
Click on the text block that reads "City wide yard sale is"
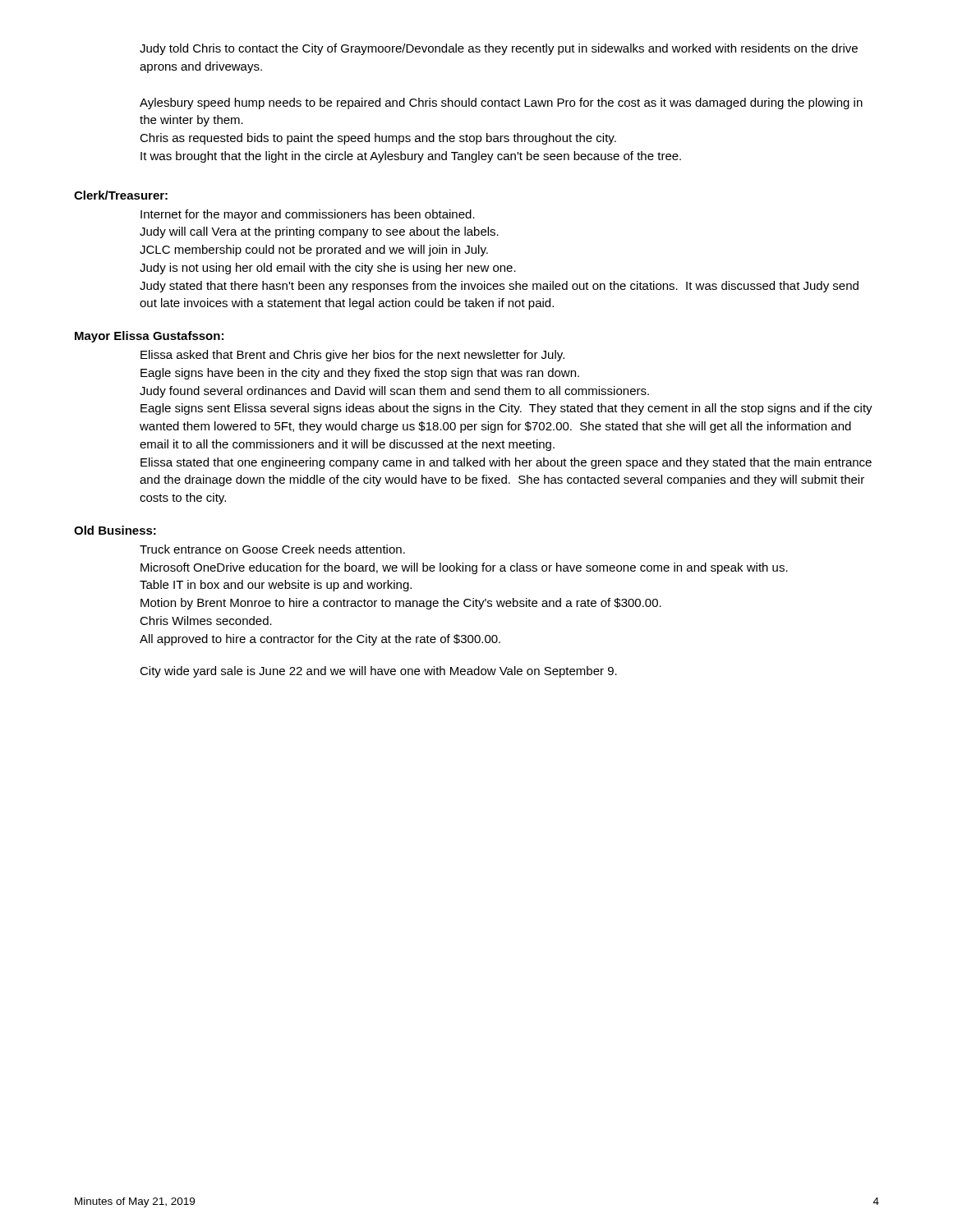point(379,671)
